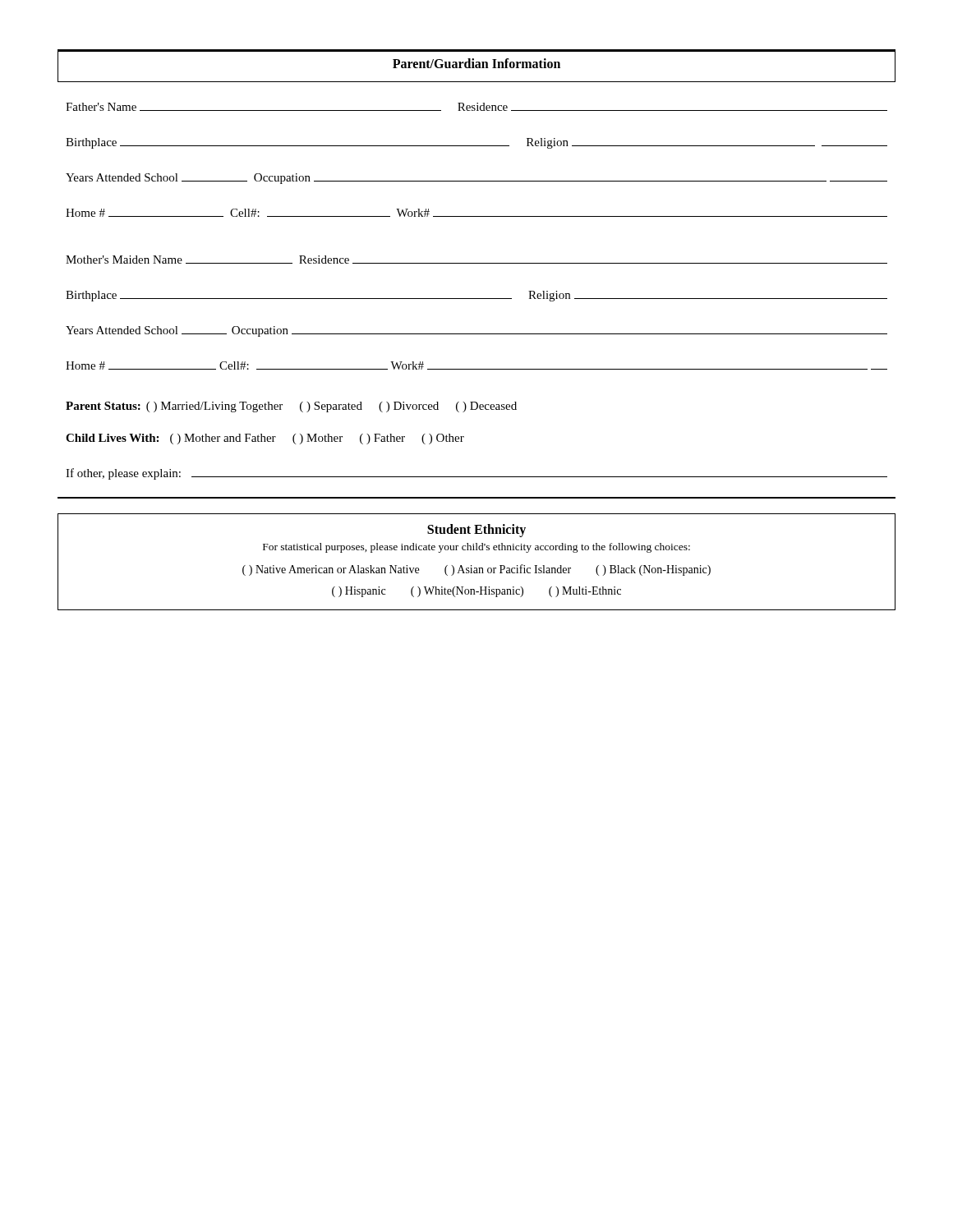The width and height of the screenshot is (953, 1232).
Task: Select the block starting "Child Lives With: ( ) Mother and"
Action: [x=265, y=438]
